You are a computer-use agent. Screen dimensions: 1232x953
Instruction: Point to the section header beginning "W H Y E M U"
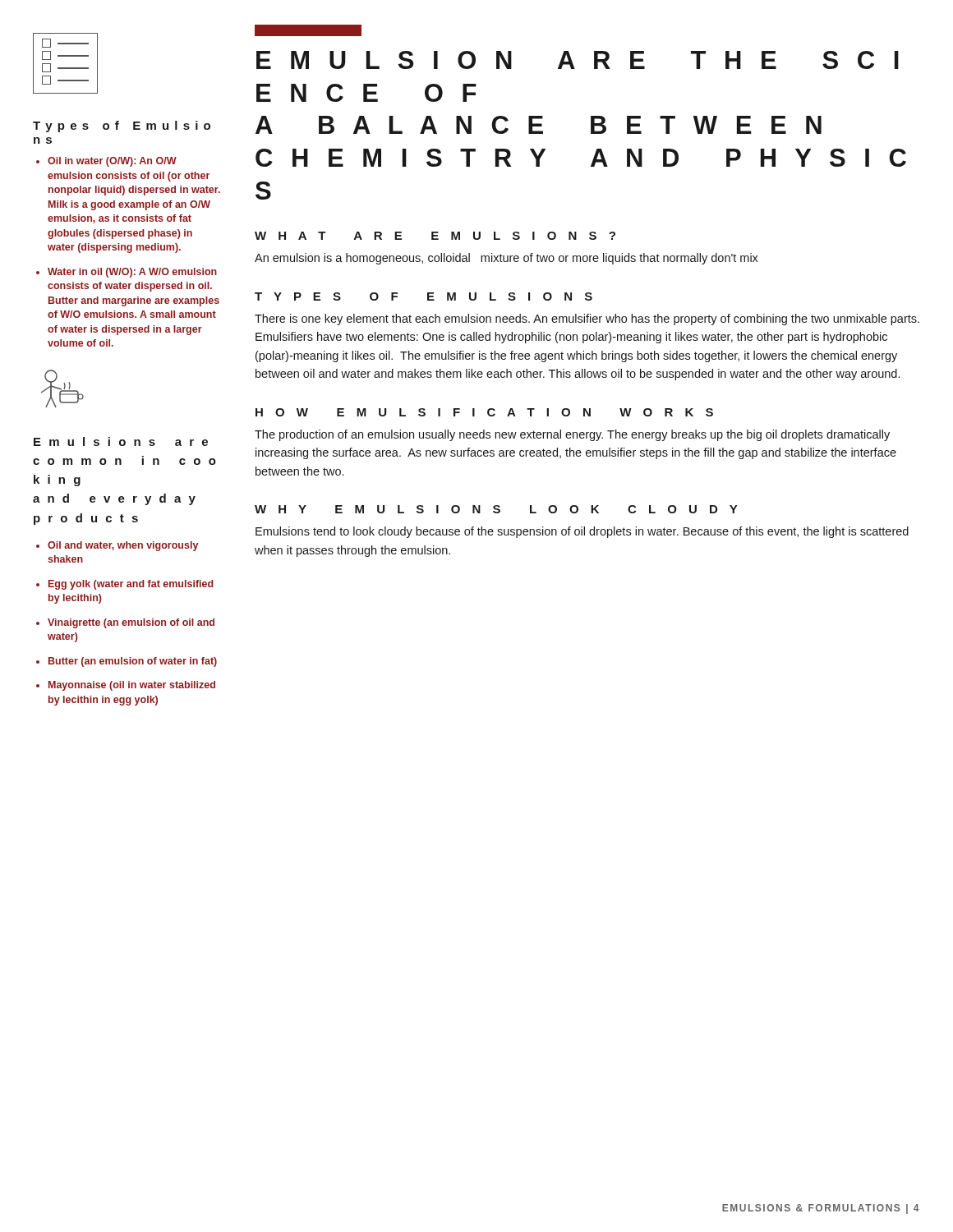498,509
